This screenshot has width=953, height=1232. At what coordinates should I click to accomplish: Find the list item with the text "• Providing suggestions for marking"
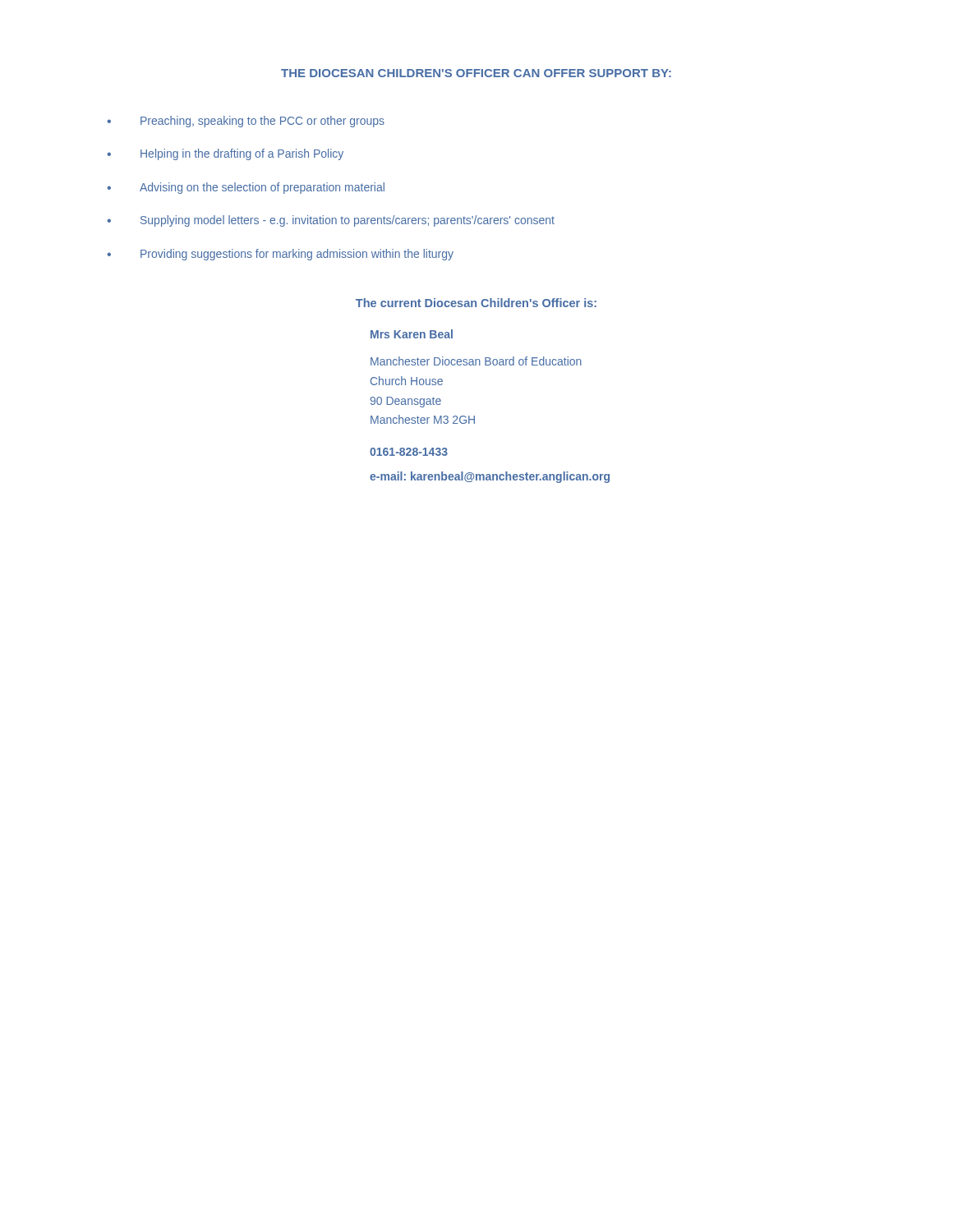280,254
